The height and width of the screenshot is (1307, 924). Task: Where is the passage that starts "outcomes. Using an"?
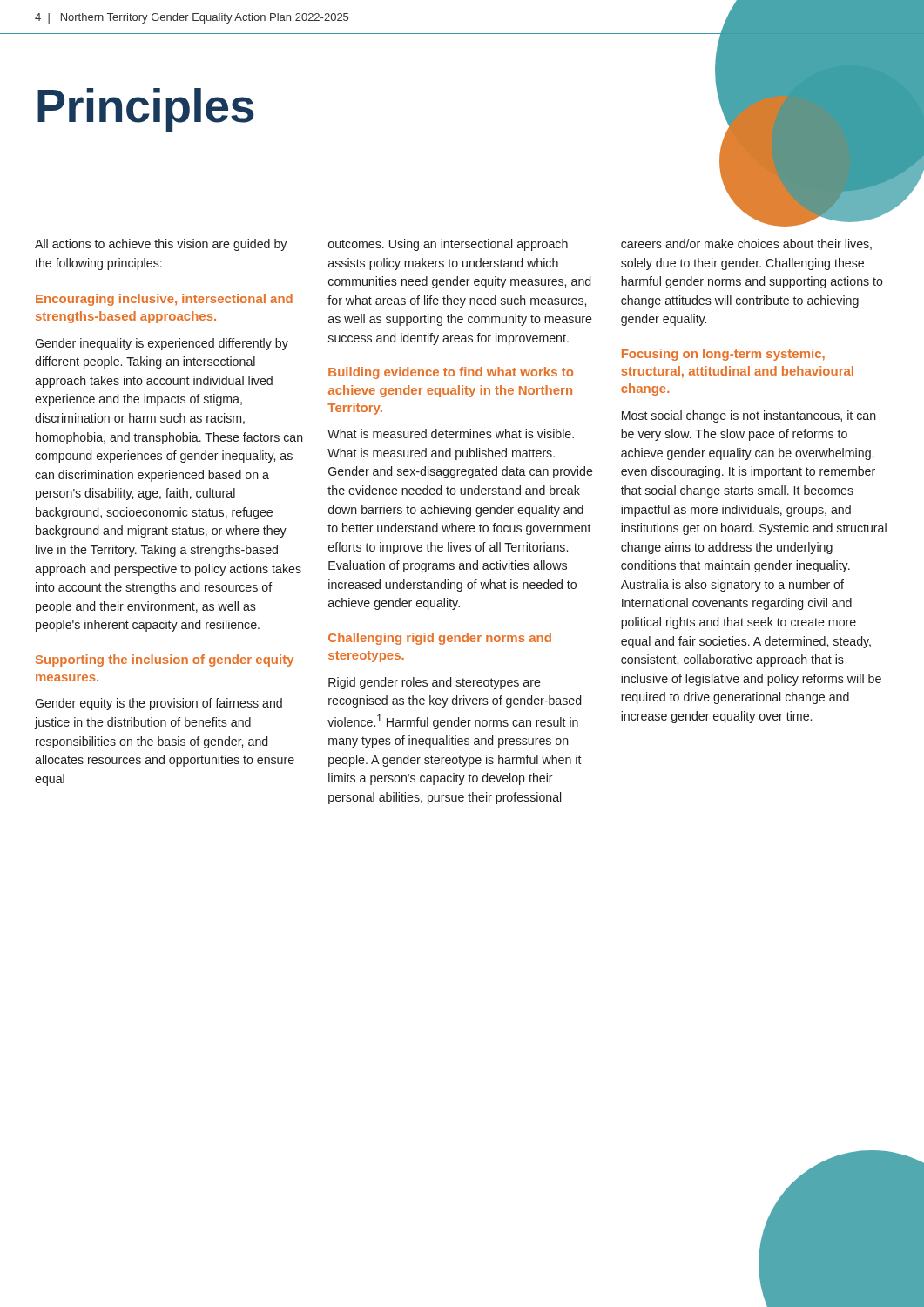(x=462, y=292)
